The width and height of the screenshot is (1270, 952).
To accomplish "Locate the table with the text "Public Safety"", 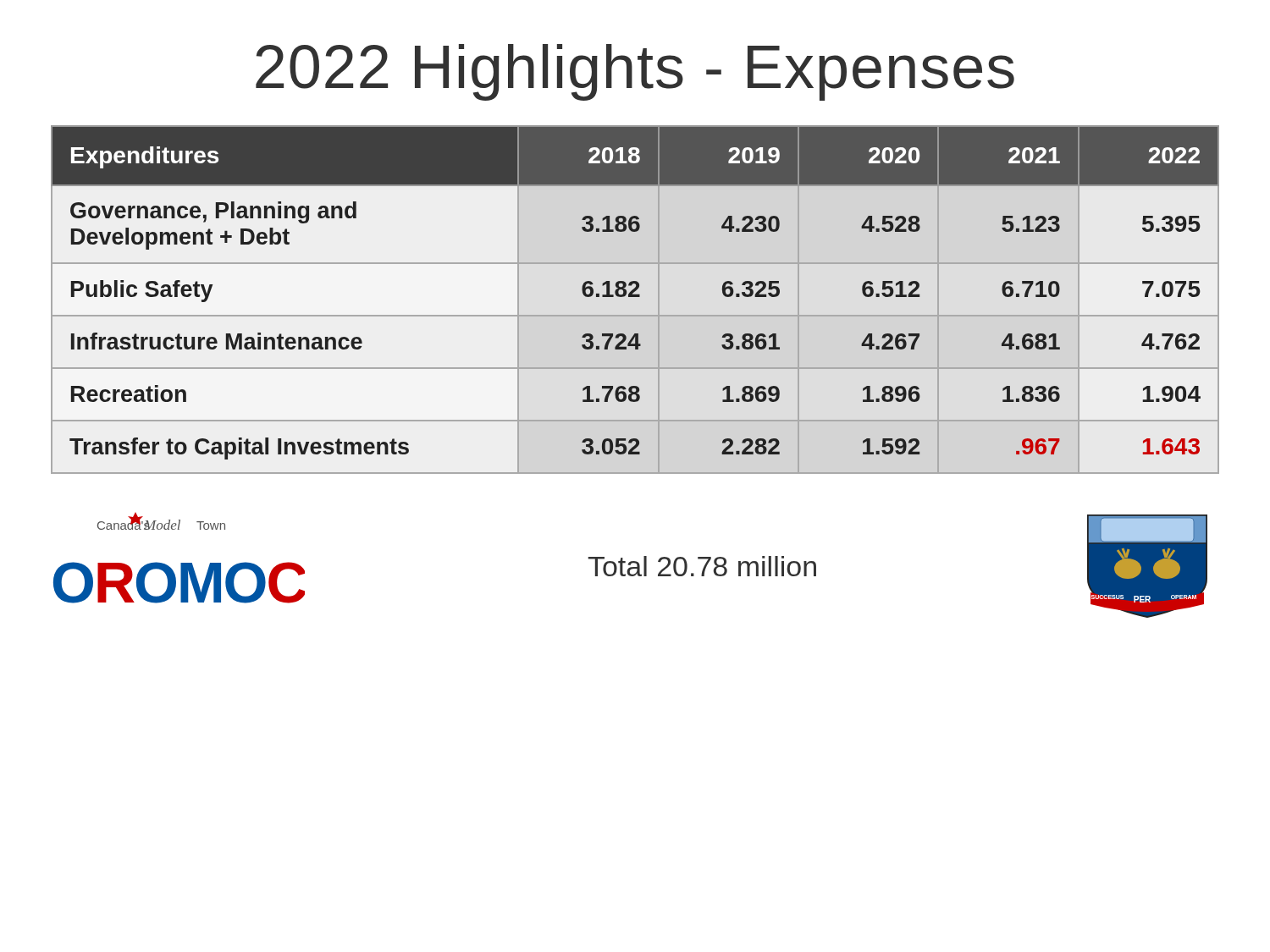I will tap(635, 300).
